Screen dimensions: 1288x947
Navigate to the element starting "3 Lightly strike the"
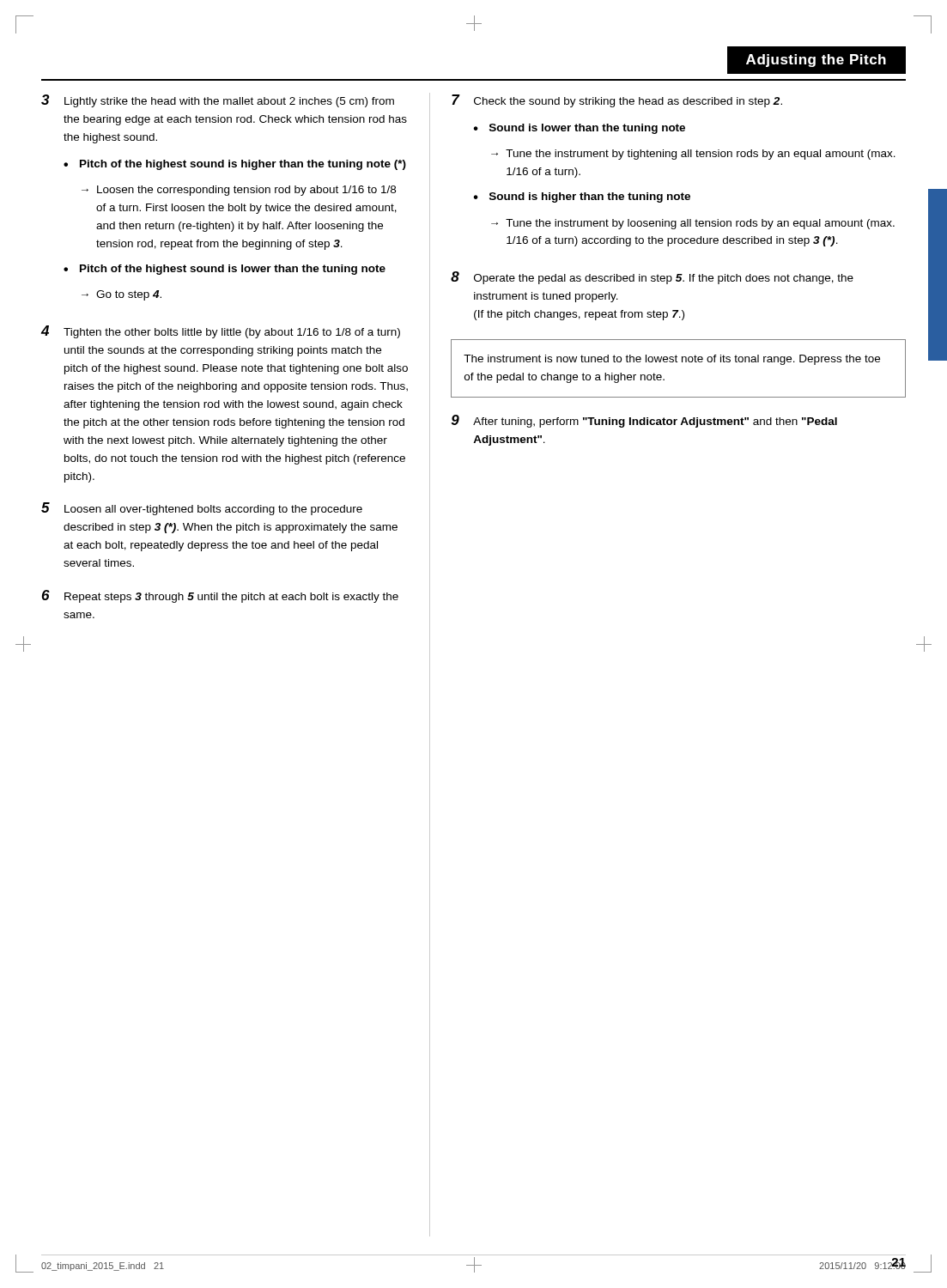pyautogui.click(x=225, y=201)
